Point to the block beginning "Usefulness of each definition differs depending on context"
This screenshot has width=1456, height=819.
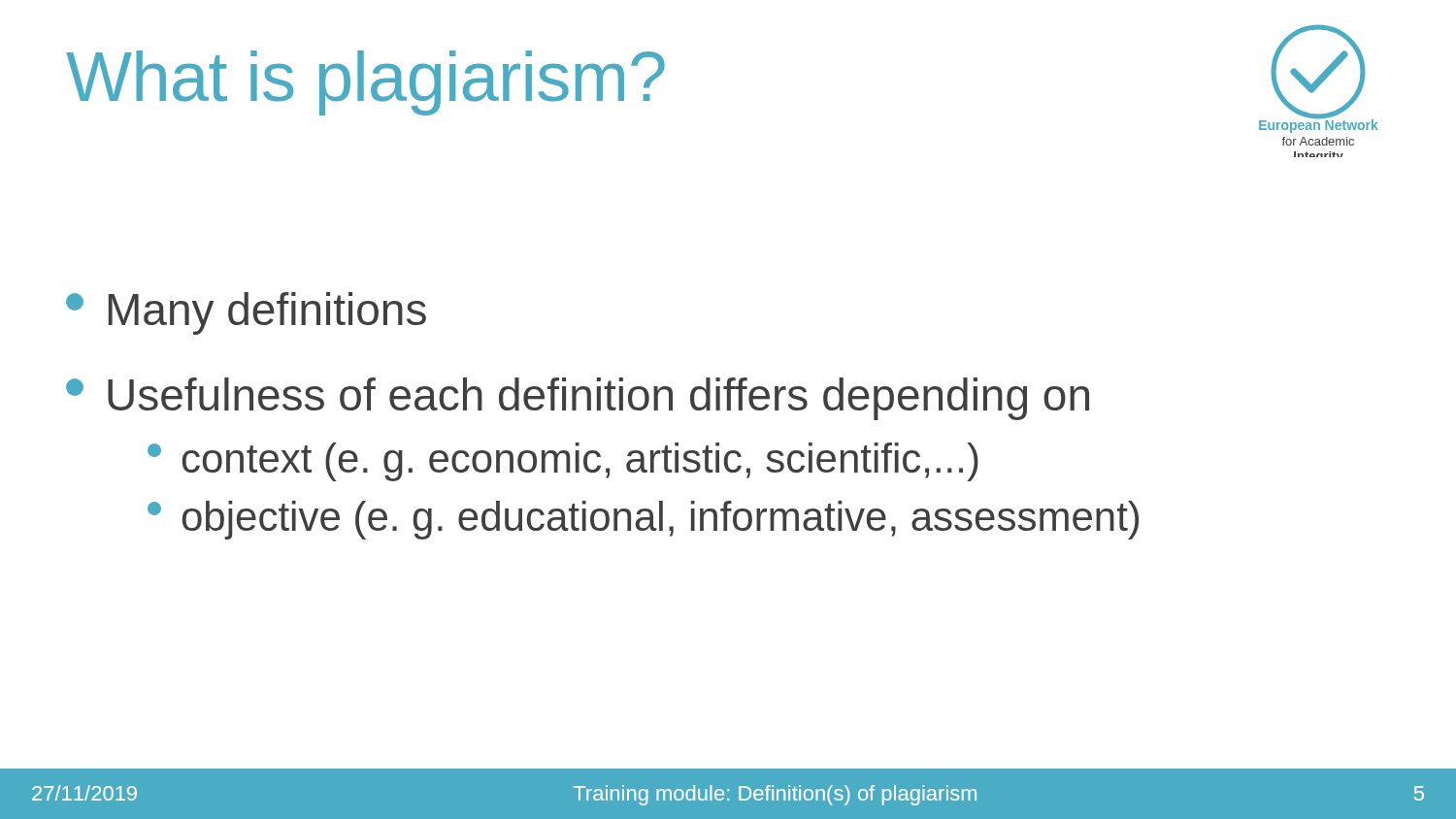(604, 457)
